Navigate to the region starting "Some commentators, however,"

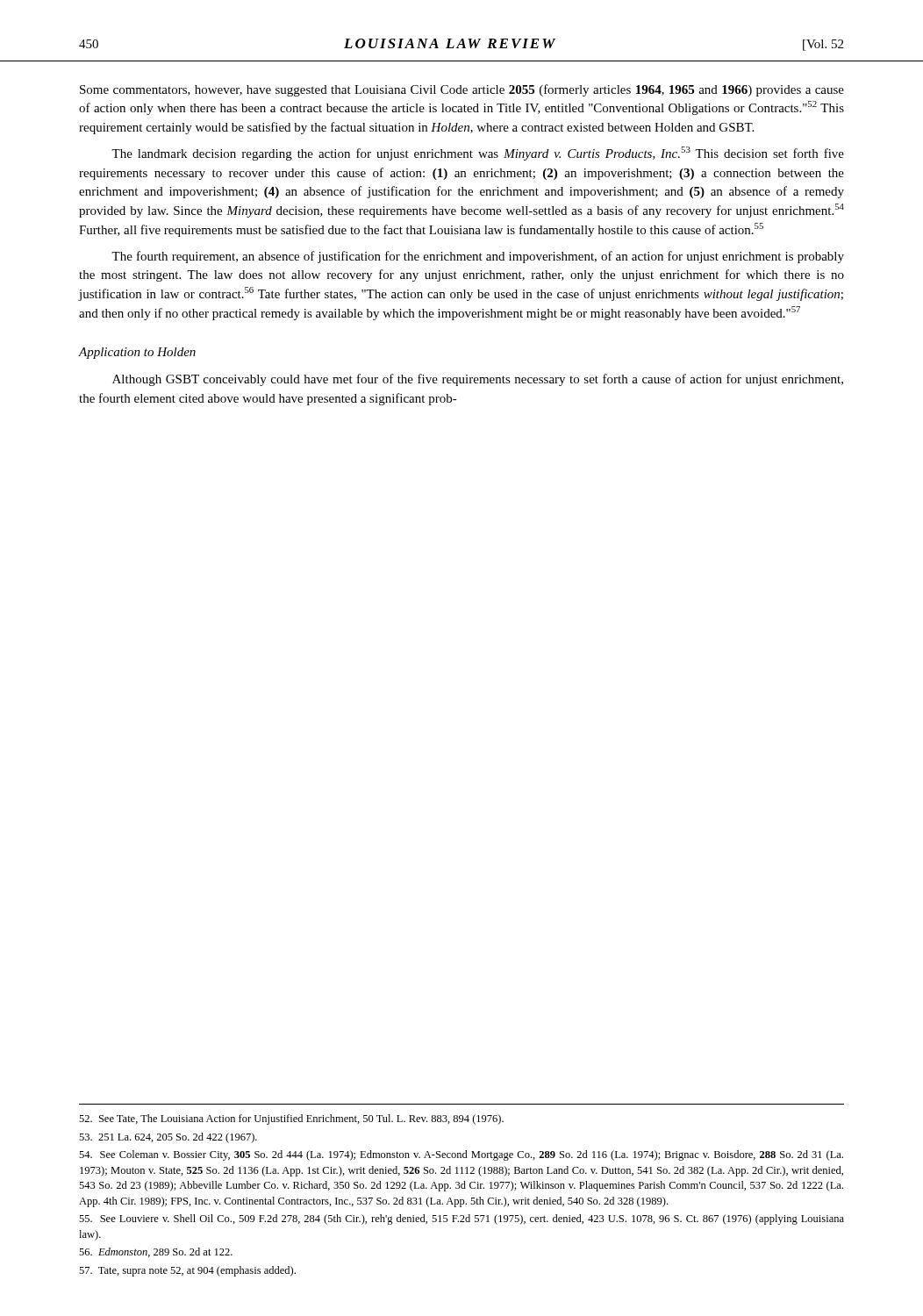[462, 109]
